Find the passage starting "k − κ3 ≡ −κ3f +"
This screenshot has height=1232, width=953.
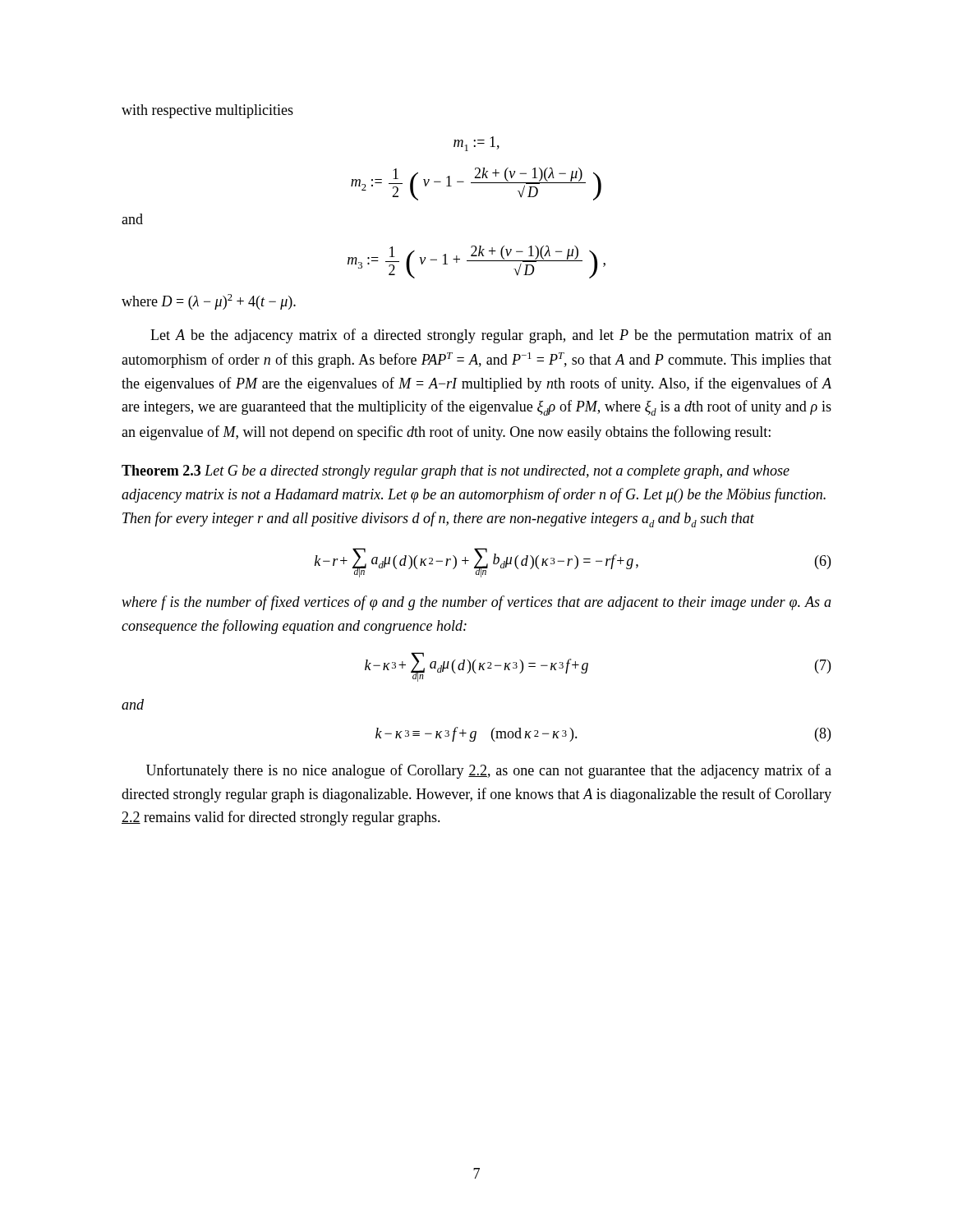pos(472,733)
